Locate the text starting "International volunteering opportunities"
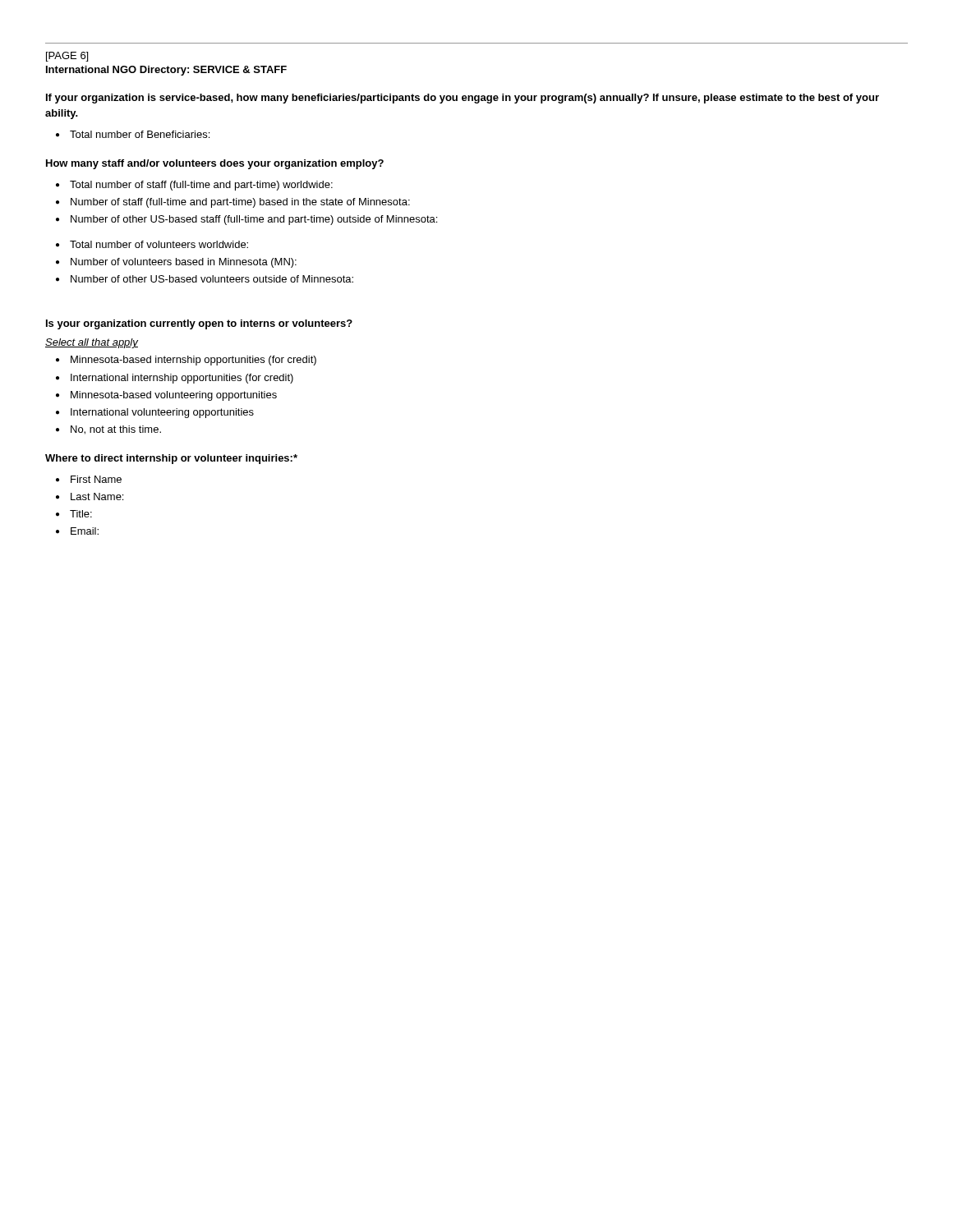The width and height of the screenshot is (953, 1232). (162, 412)
